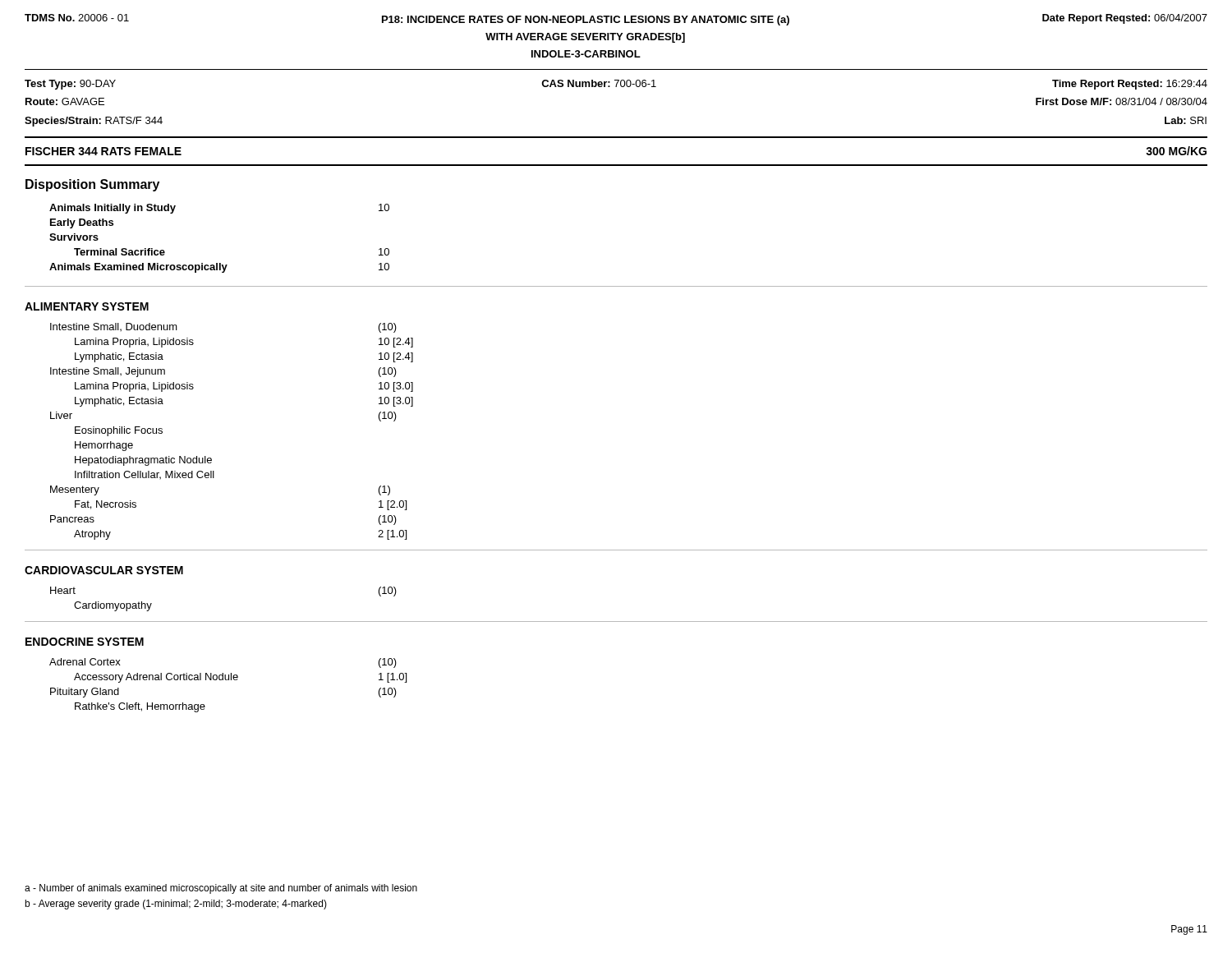Locate the list item with the text "Eosinophilic Focus"
1232x953 pixels.
click(119, 431)
